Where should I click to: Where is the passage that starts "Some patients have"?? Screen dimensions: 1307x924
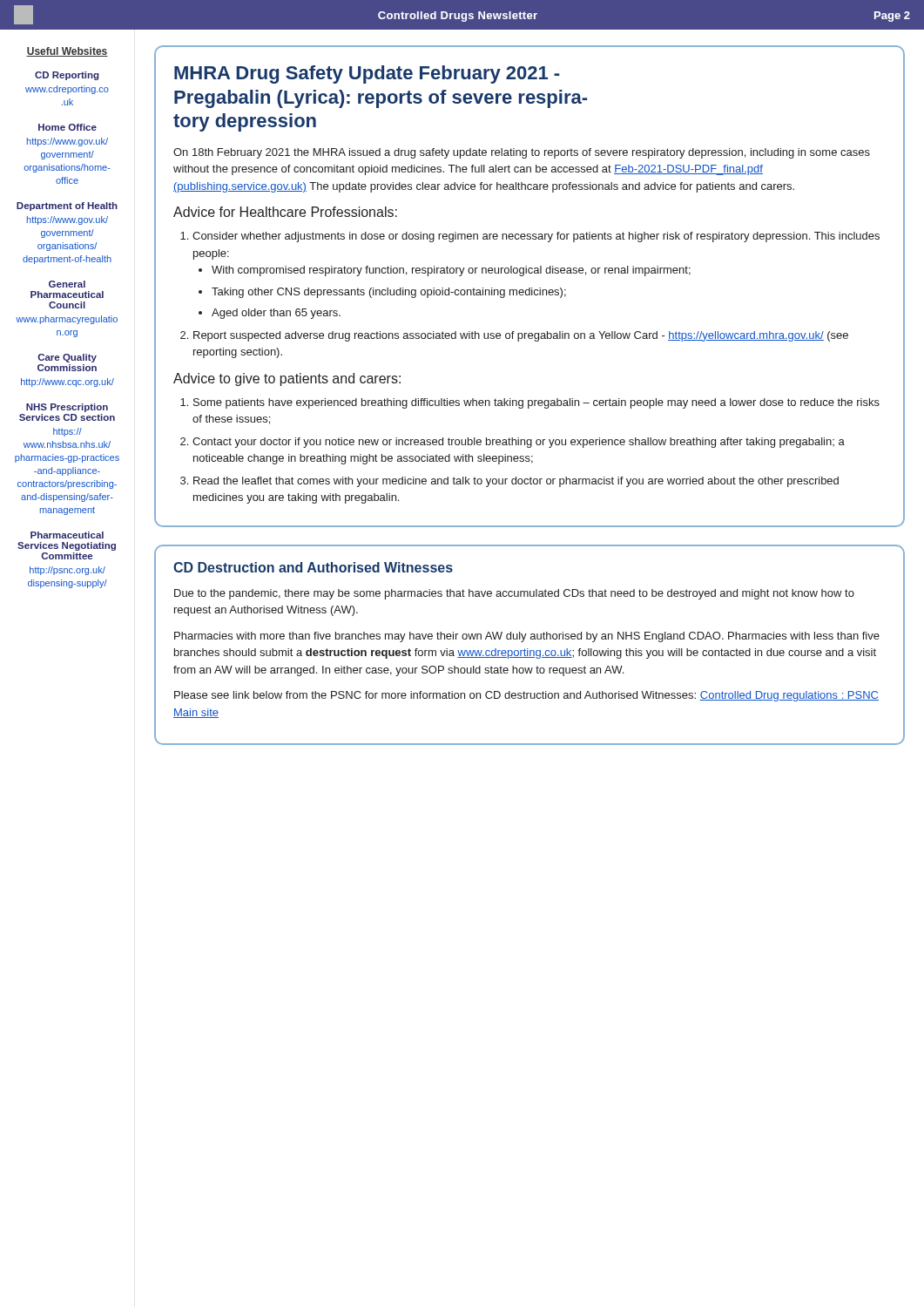(536, 410)
